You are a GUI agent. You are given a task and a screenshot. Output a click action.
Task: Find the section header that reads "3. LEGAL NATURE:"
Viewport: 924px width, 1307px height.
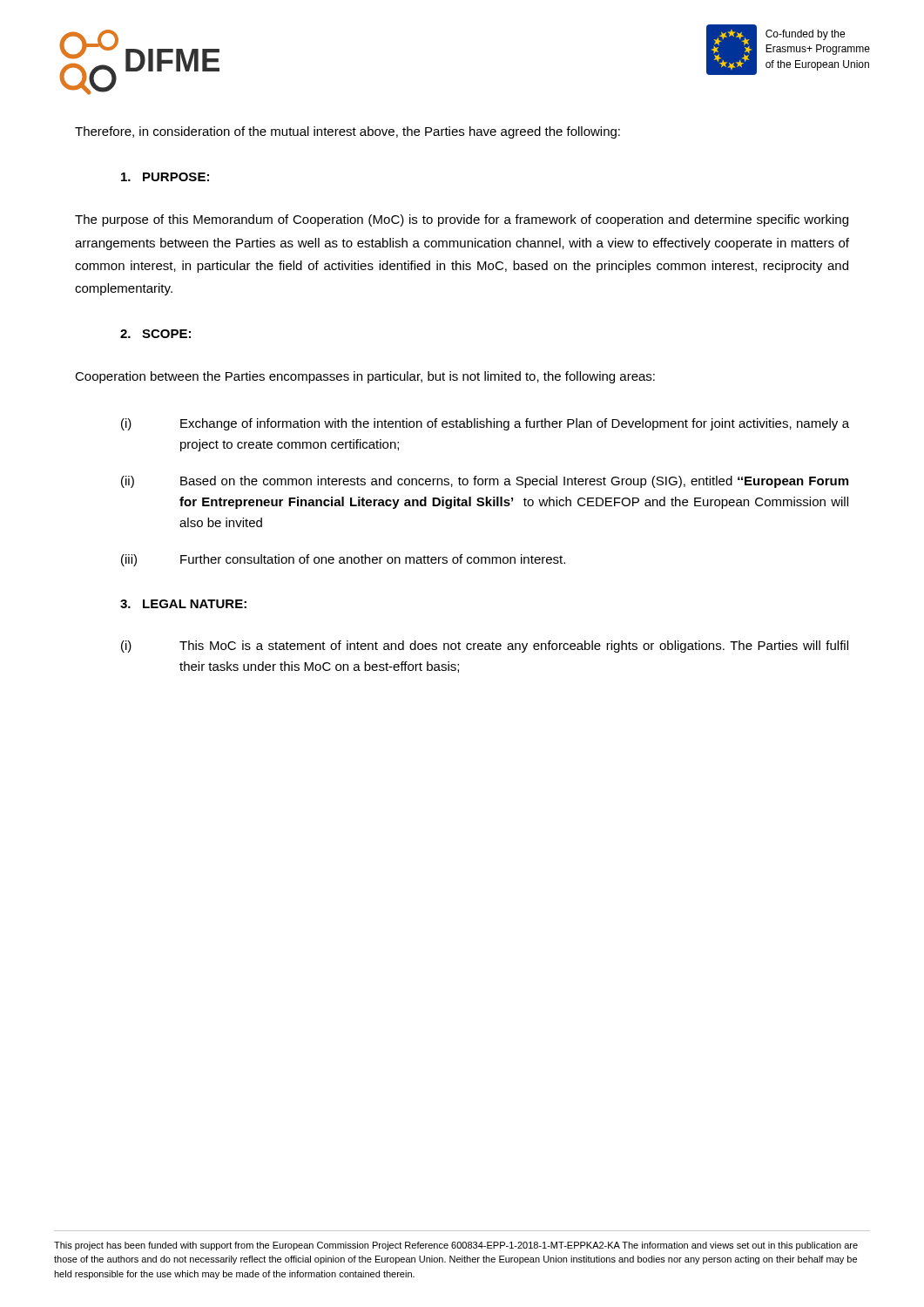(184, 603)
